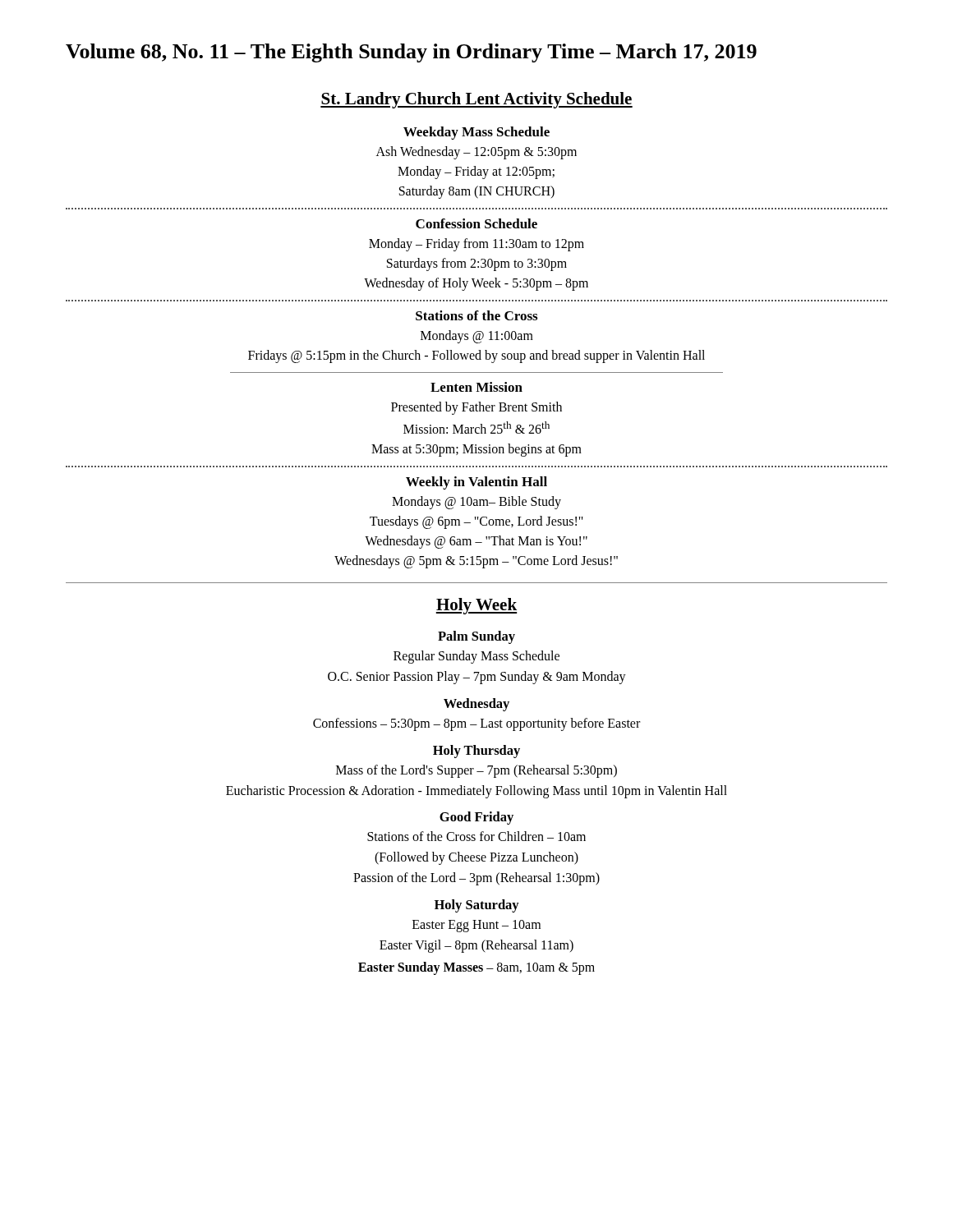This screenshot has height=1232, width=953.
Task: Locate the element starting "Holy Saturday"
Action: click(x=476, y=904)
